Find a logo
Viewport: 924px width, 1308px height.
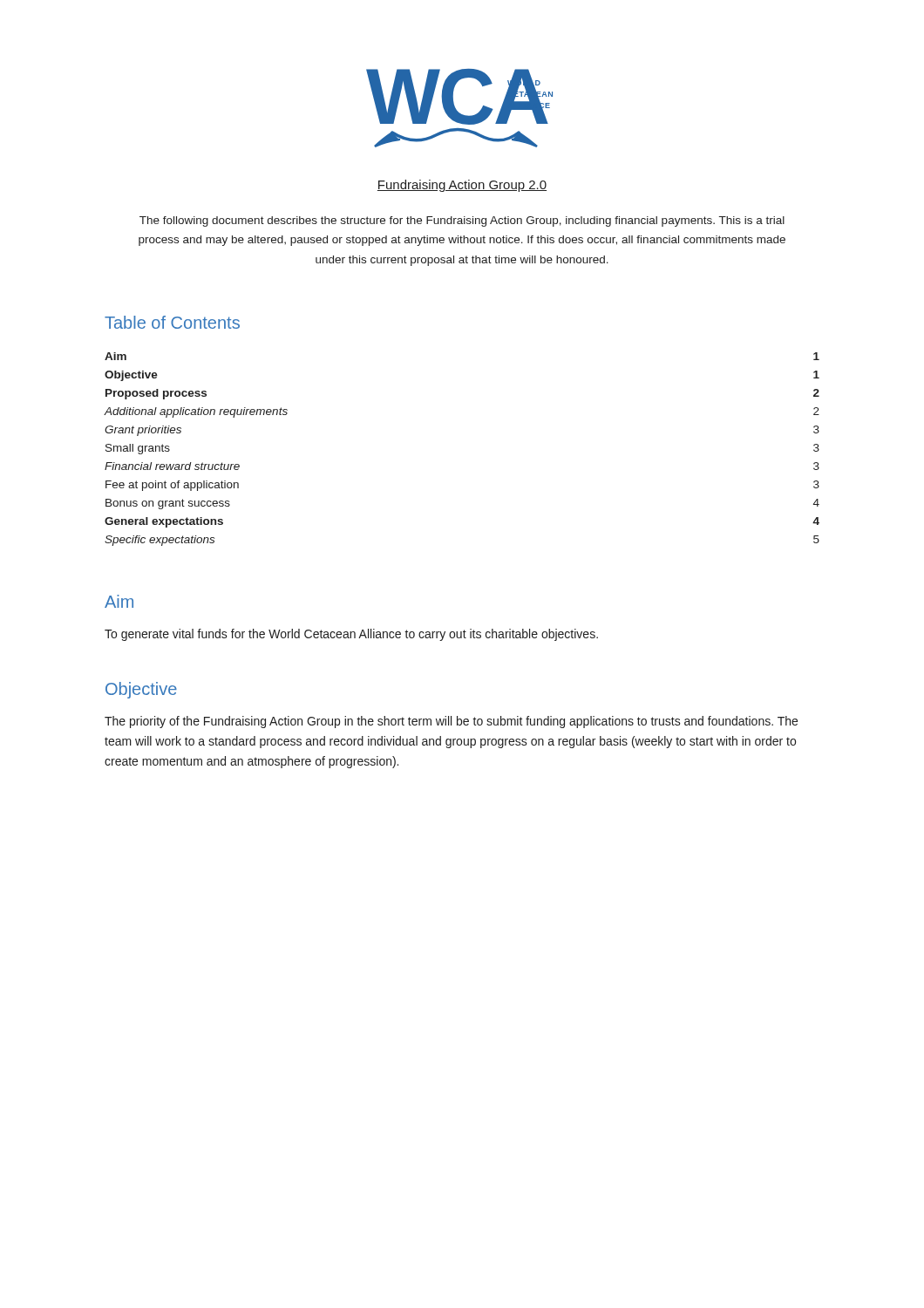pos(462,102)
